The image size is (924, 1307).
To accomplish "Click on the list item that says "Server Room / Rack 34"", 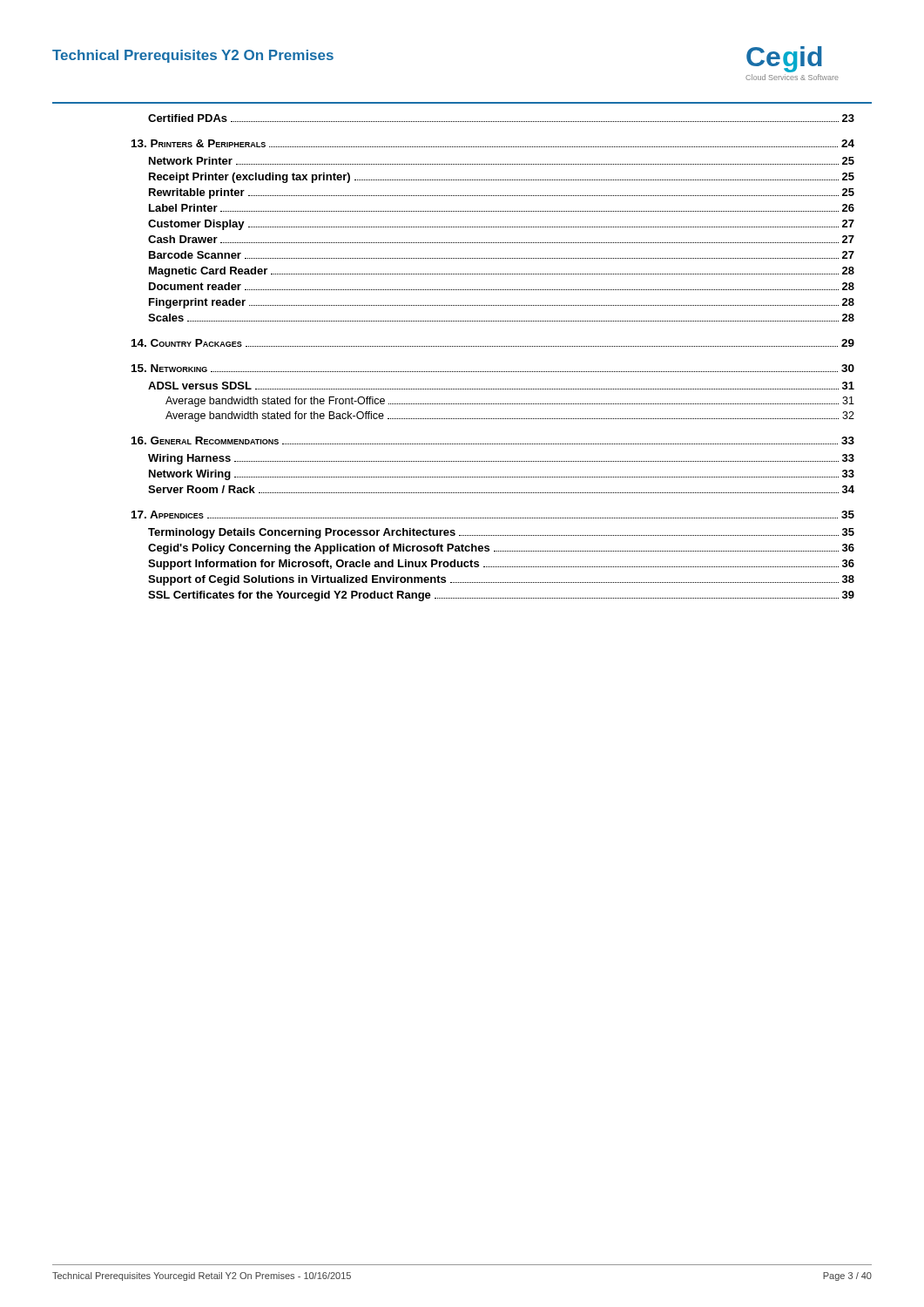I will (501, 489).
